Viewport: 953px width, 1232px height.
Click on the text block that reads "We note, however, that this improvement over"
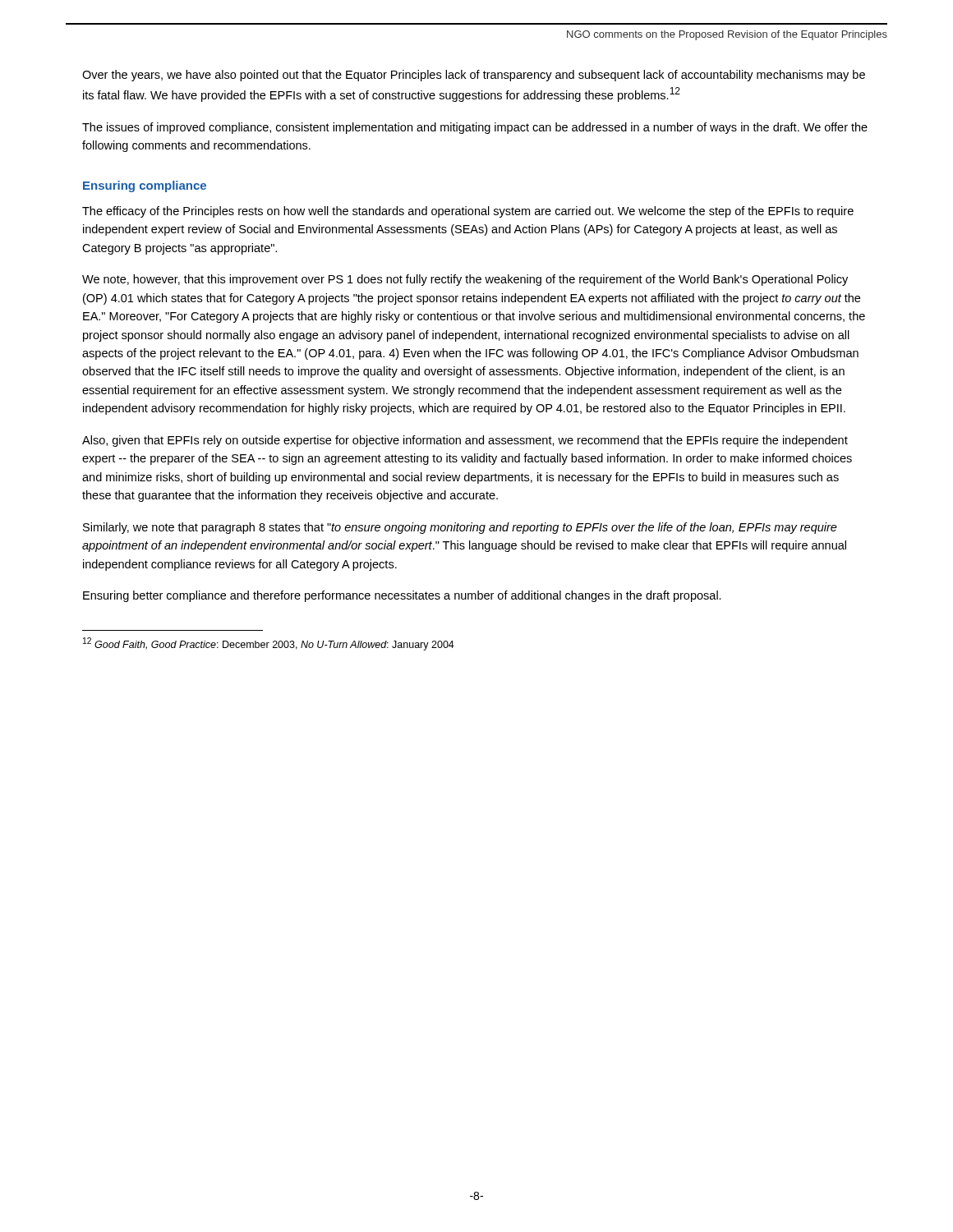(474, 344)
